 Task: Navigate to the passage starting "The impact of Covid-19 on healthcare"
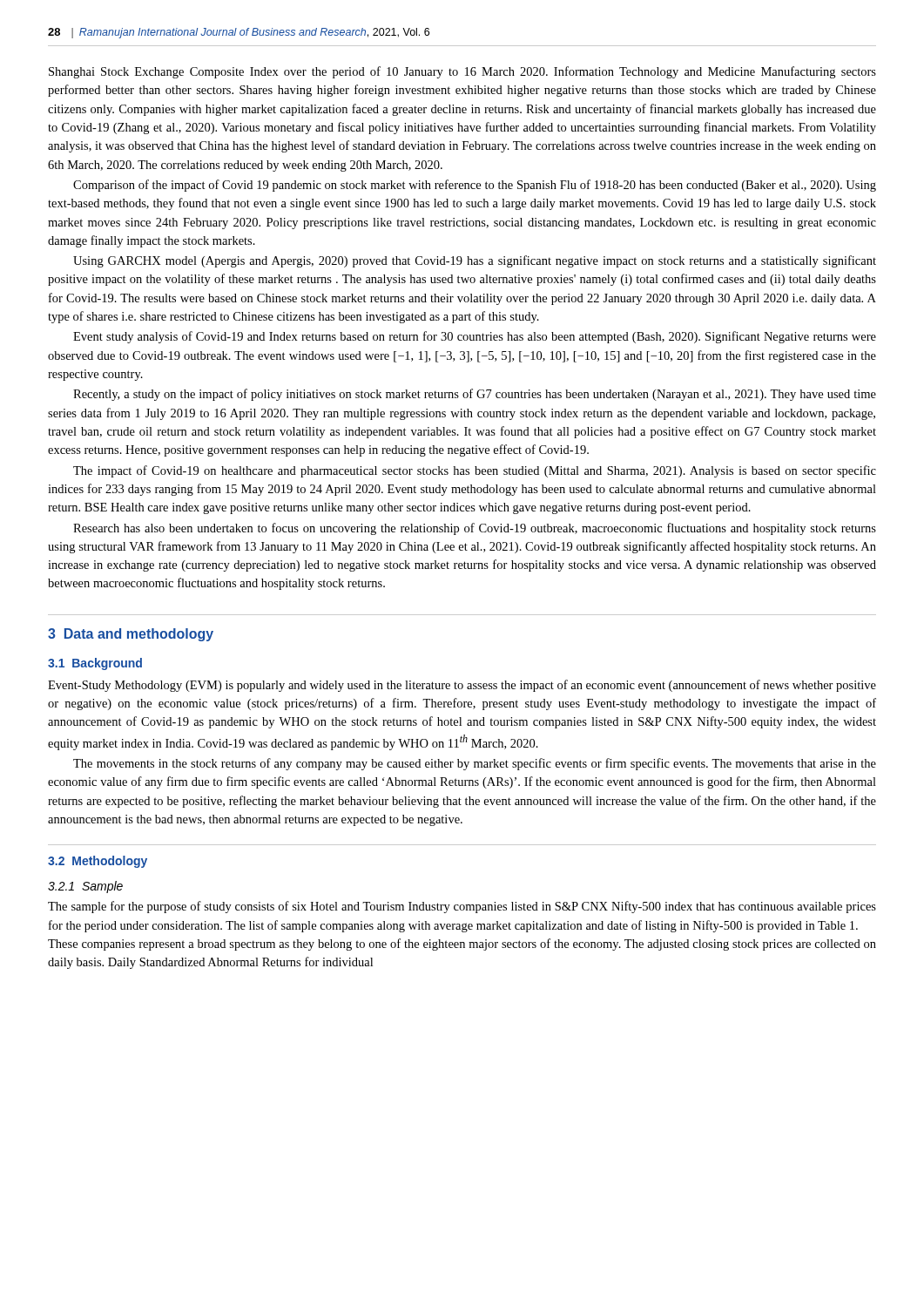(x=462, y=489)
